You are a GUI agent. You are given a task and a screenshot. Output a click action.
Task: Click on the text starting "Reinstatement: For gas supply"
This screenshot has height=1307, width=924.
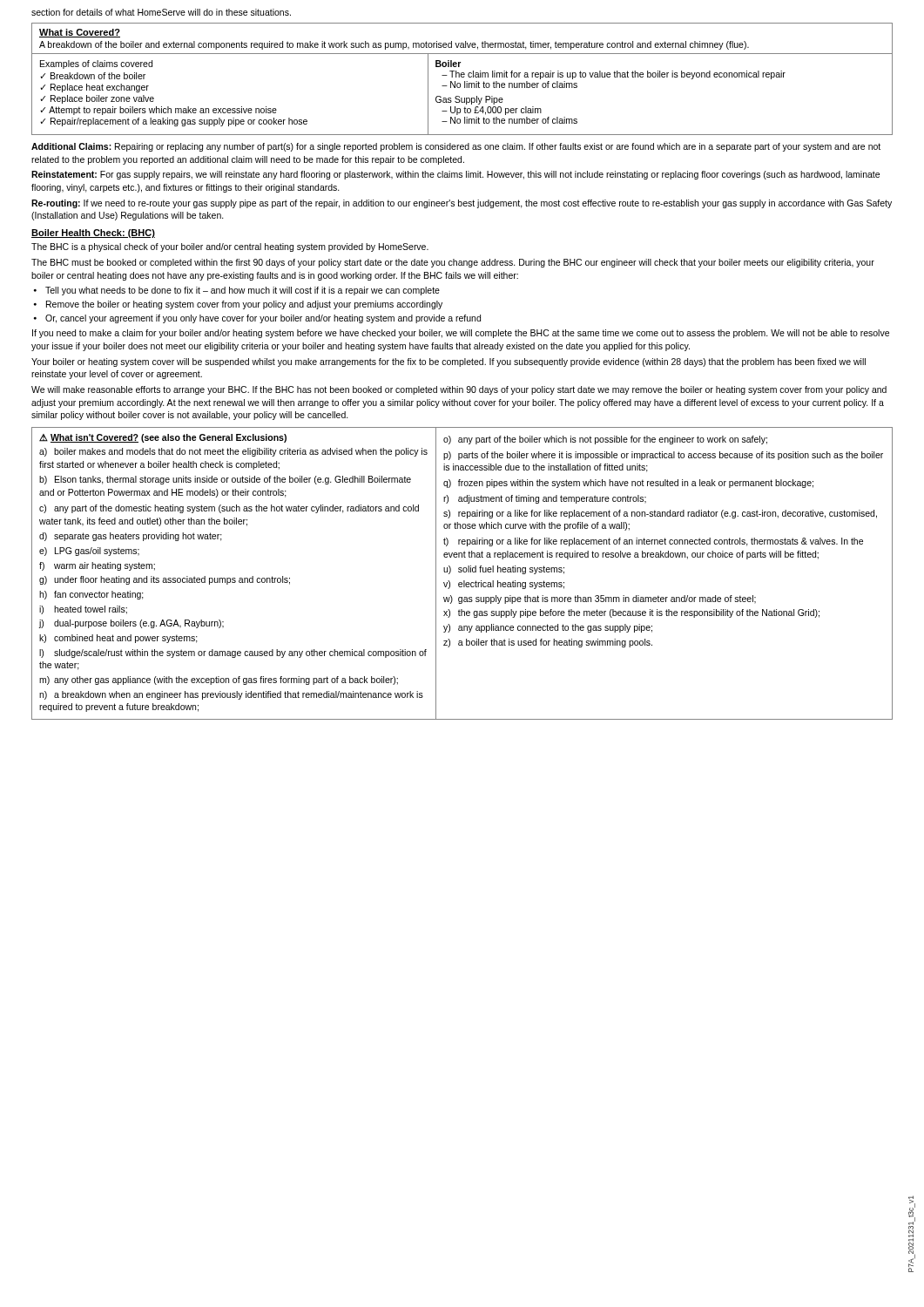tap(456, 181)
